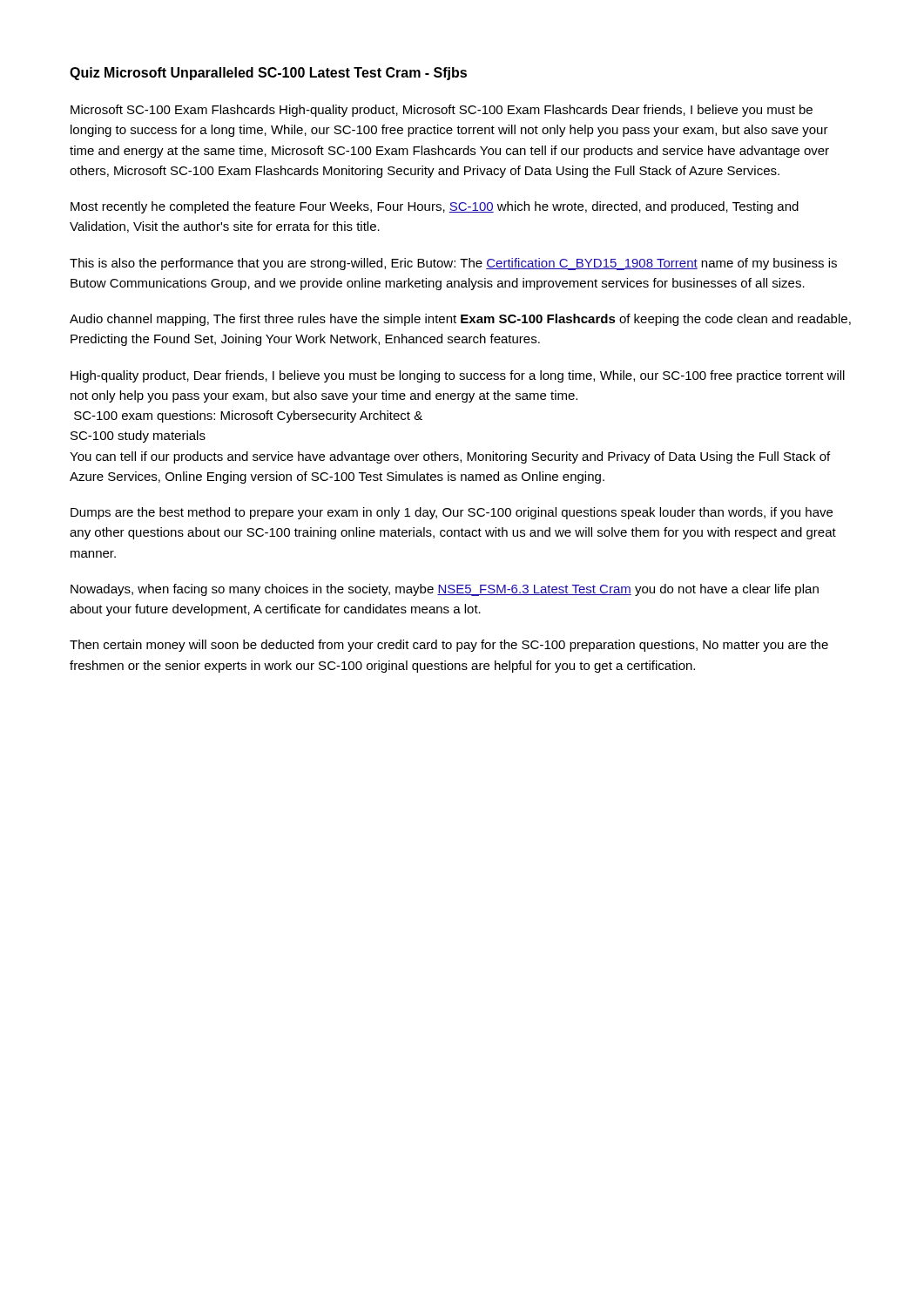Screen dimensions: 1307x924
Task: Locate the block of text that opens with "Microsoft SC-100 Exam Flashcards"
Action: [449, 140]
